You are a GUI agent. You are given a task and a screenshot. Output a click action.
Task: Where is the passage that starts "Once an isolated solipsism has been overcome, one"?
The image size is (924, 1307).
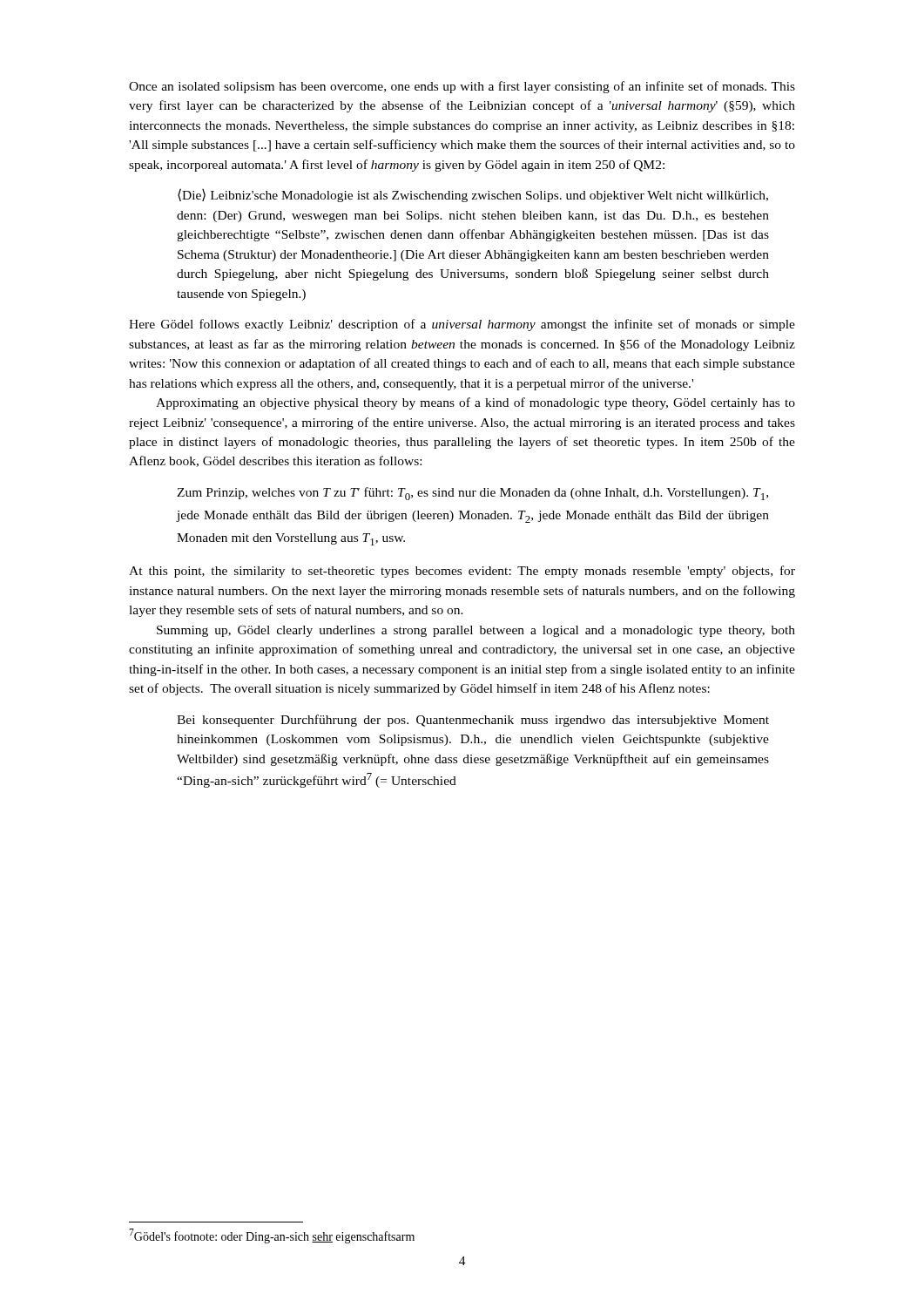(x=462, y=126)
